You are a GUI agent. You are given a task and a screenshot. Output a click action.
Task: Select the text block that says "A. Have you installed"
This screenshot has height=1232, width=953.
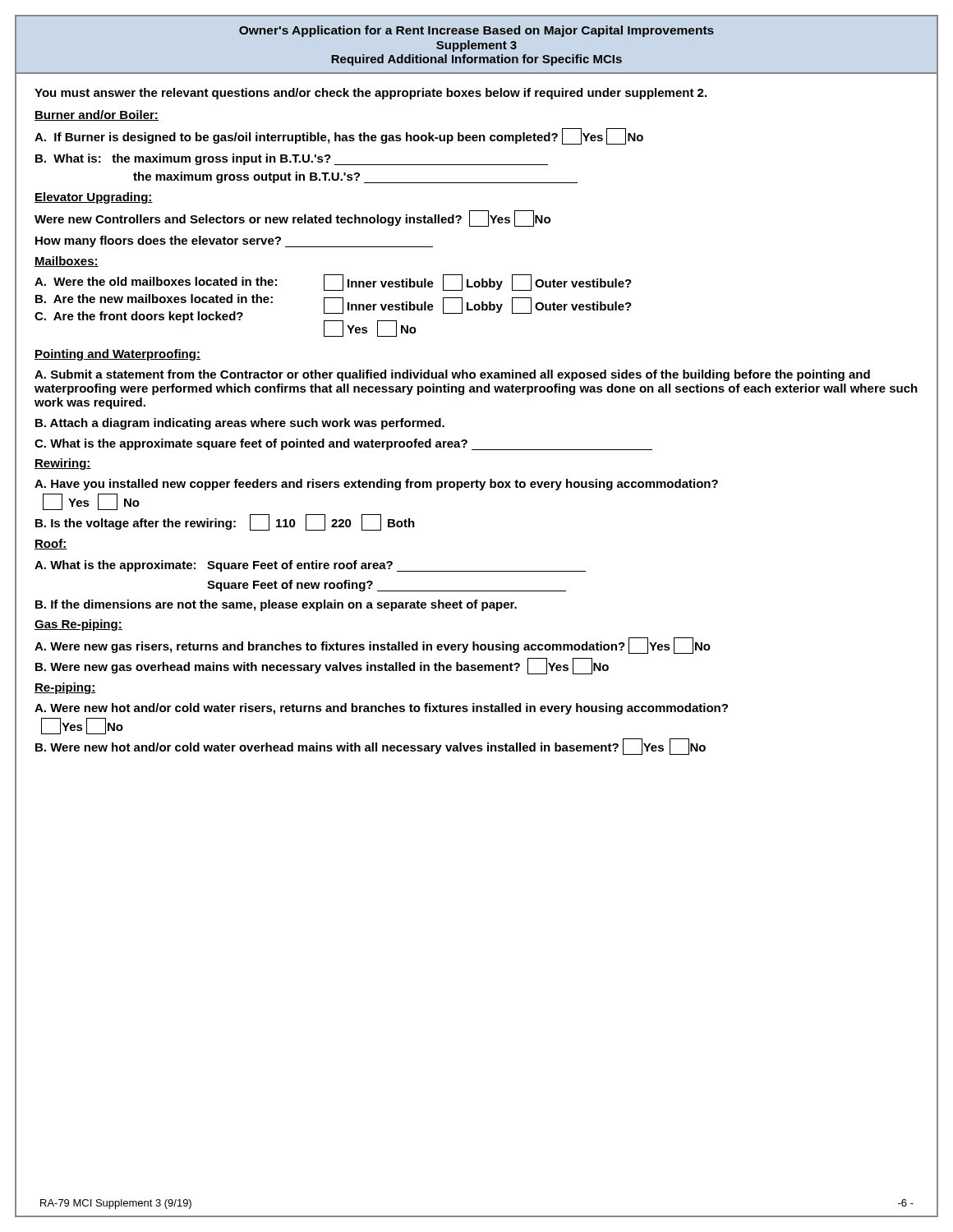click(x=376, y=485)
